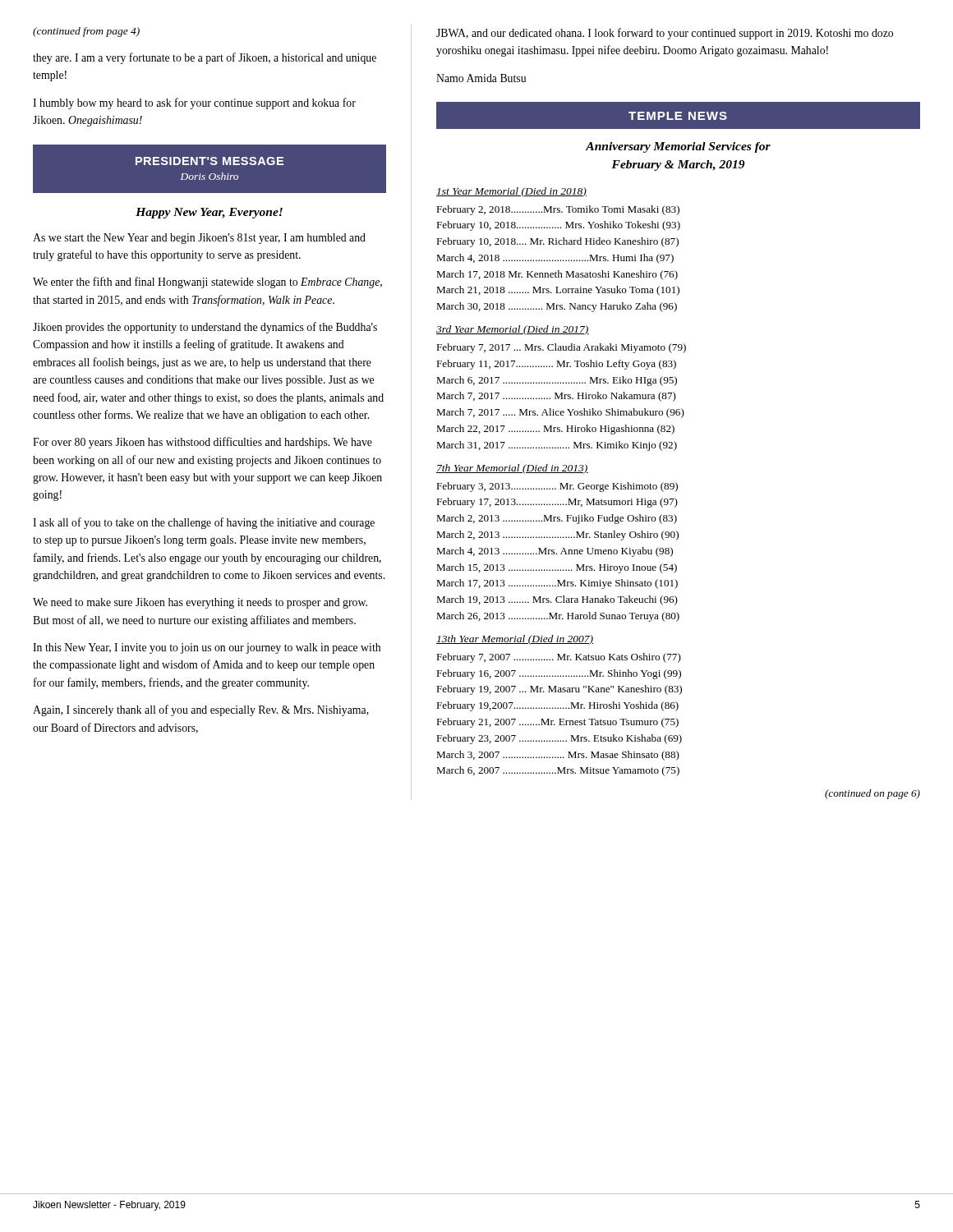Select the list item that says "February 21, 2007 ........Mr. Ernest Tatsuo"
The image size is (953, 1232).
(558, 722)
